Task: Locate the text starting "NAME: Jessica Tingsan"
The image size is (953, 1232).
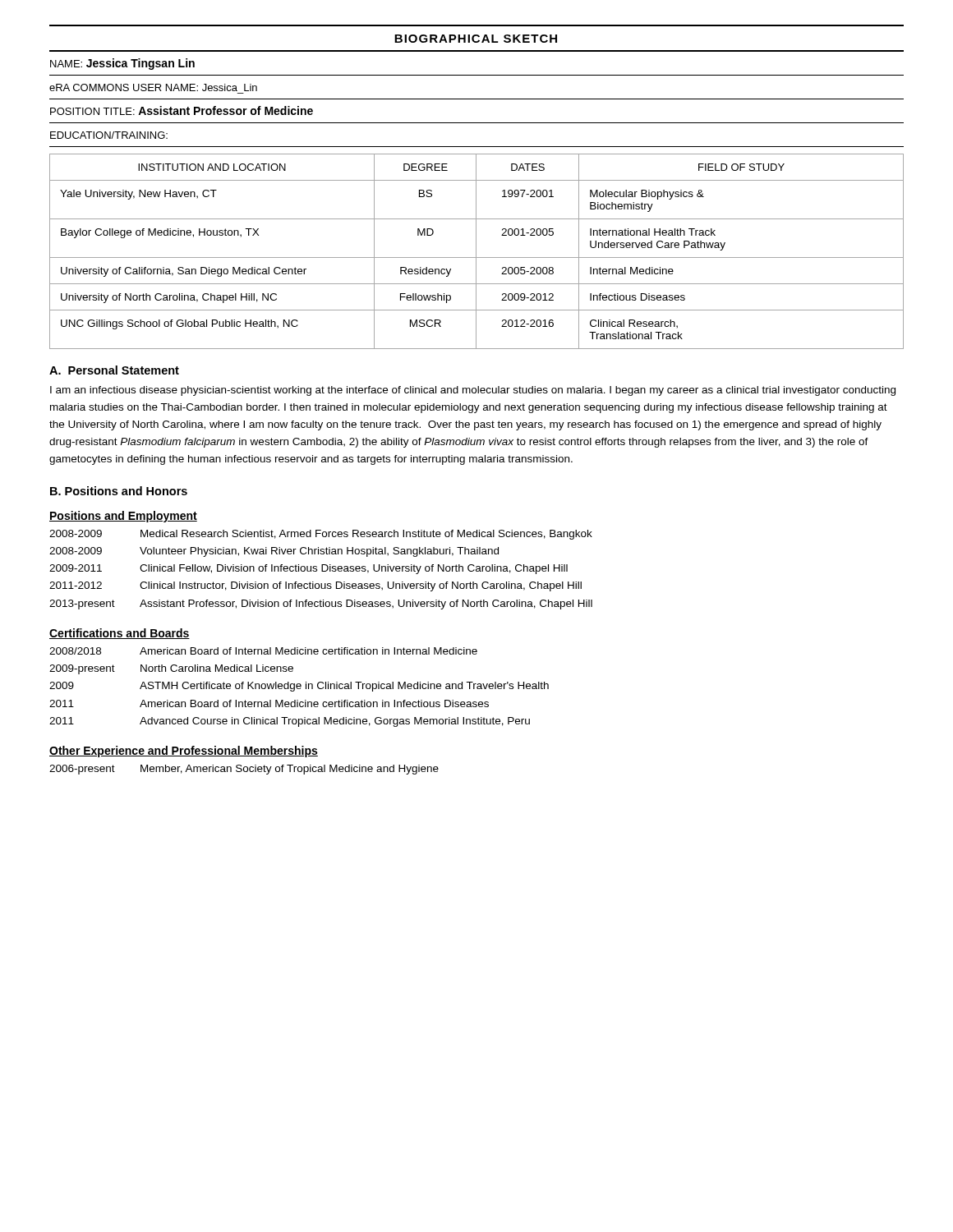Action: [x=122, y=63]
